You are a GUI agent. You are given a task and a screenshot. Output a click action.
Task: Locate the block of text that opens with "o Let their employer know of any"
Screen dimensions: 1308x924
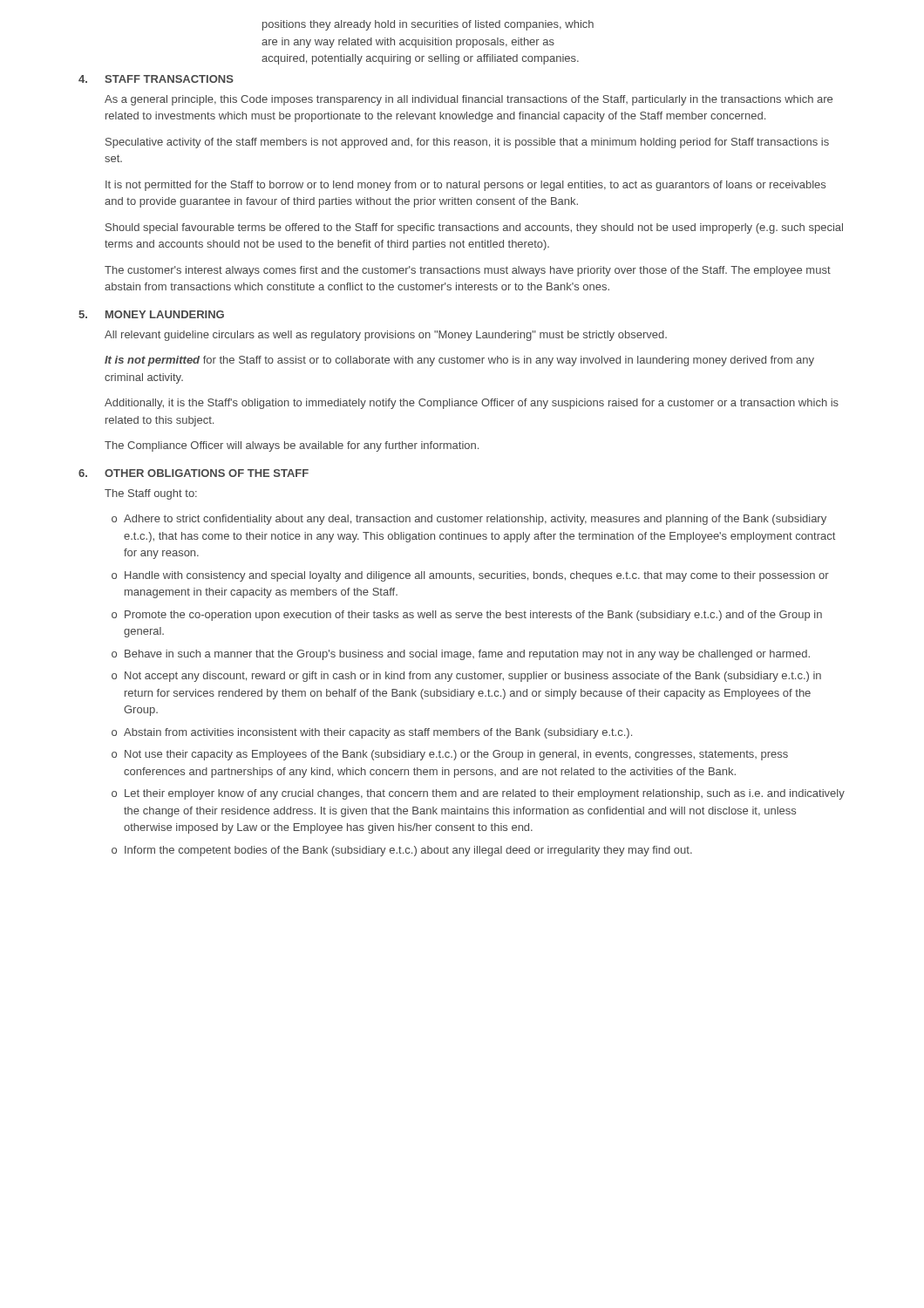point(475,810)
